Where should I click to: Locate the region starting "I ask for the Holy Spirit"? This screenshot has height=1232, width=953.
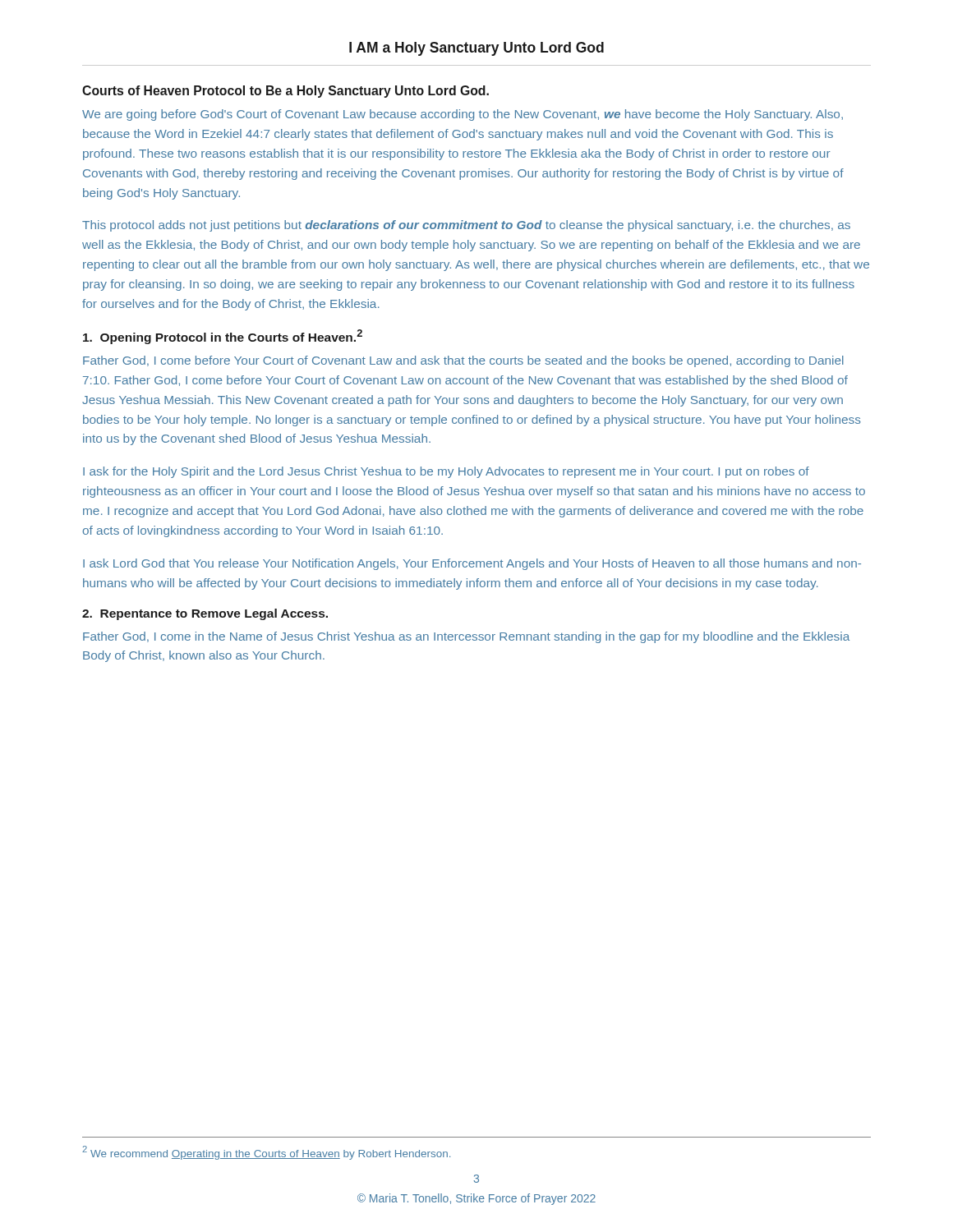(474, 501)
